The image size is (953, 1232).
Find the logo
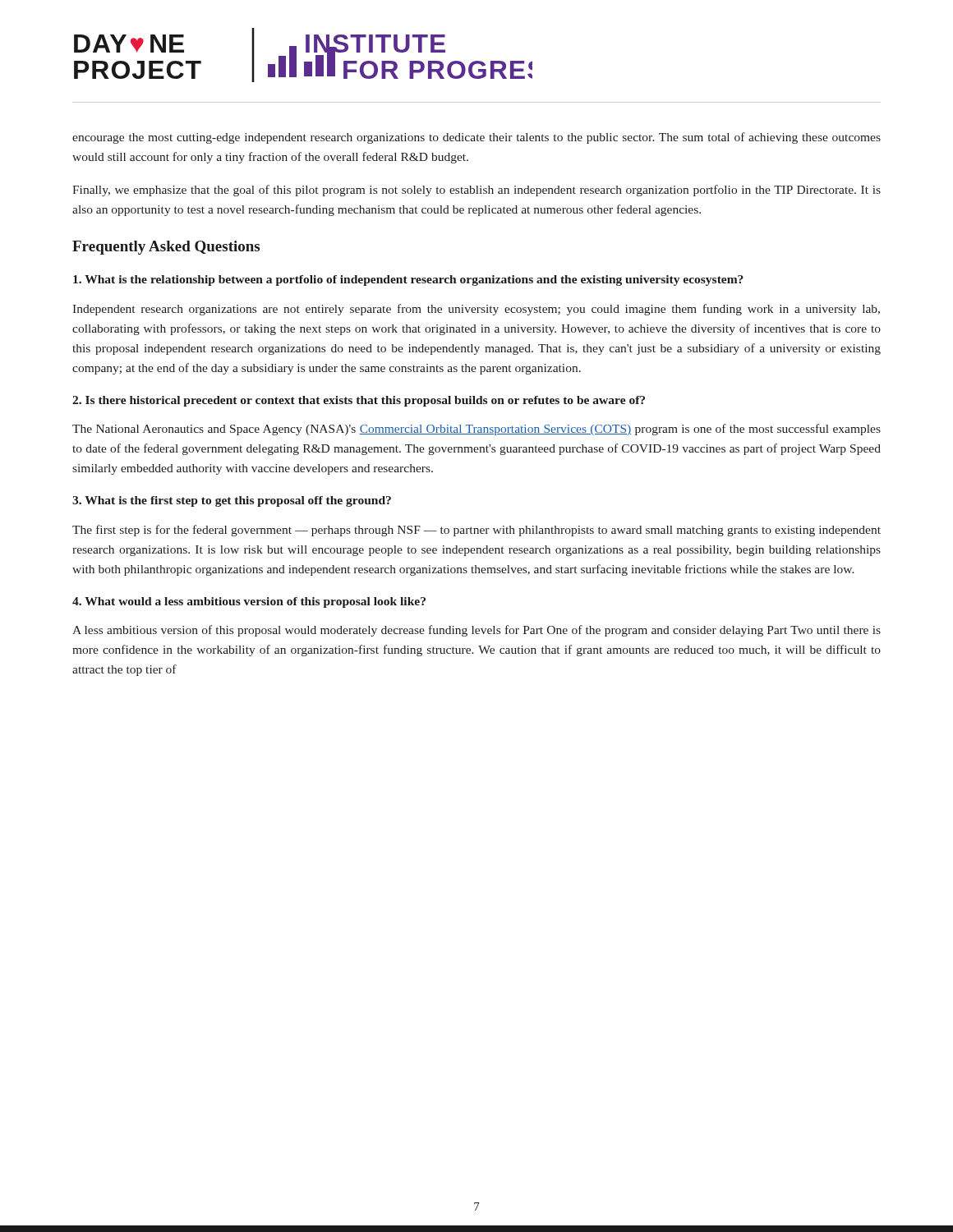tap(476, 64)
